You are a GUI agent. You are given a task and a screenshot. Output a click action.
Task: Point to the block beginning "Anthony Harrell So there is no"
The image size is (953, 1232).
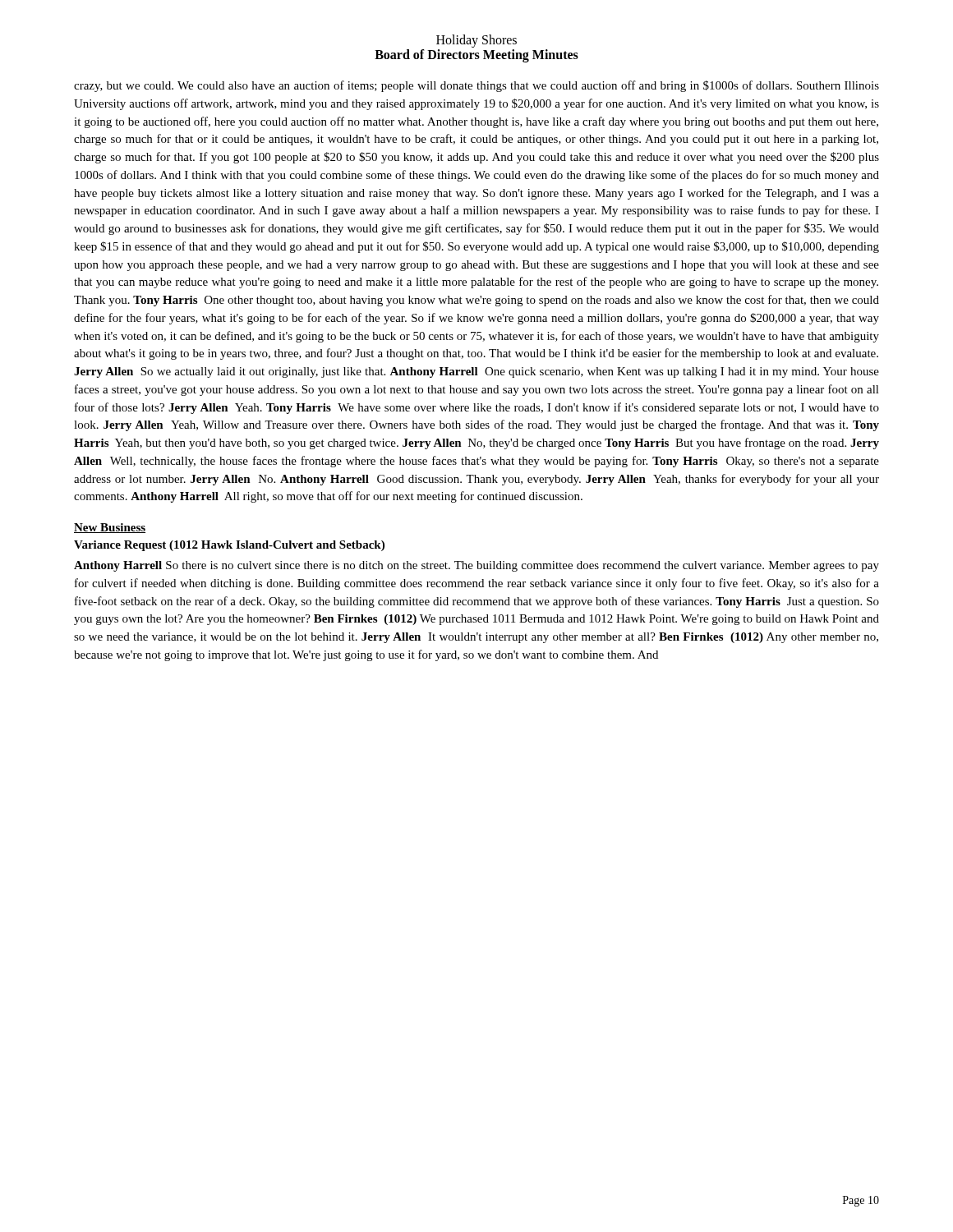point(476,610)
